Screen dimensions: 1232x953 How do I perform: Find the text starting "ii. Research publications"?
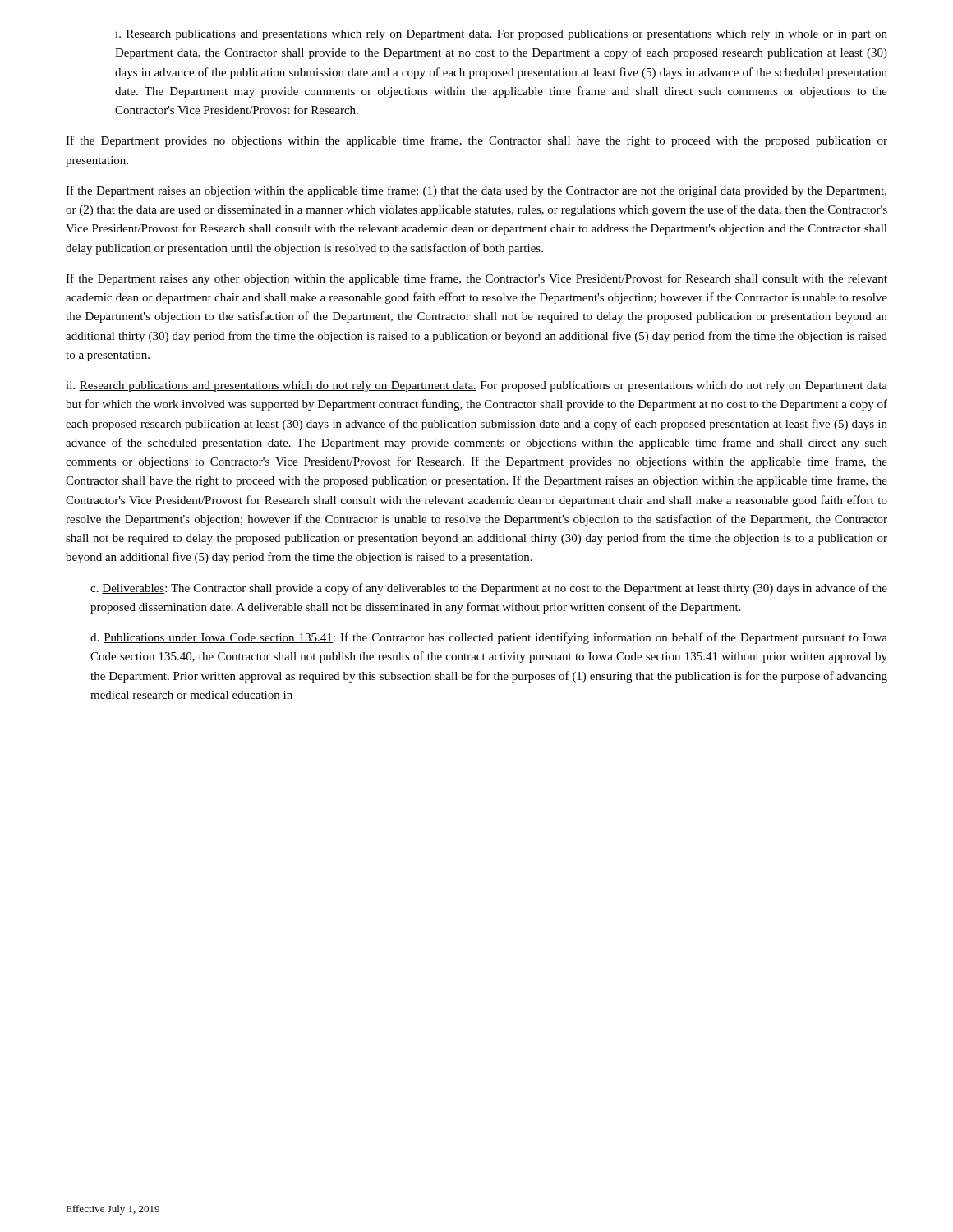tap(476, 471)
